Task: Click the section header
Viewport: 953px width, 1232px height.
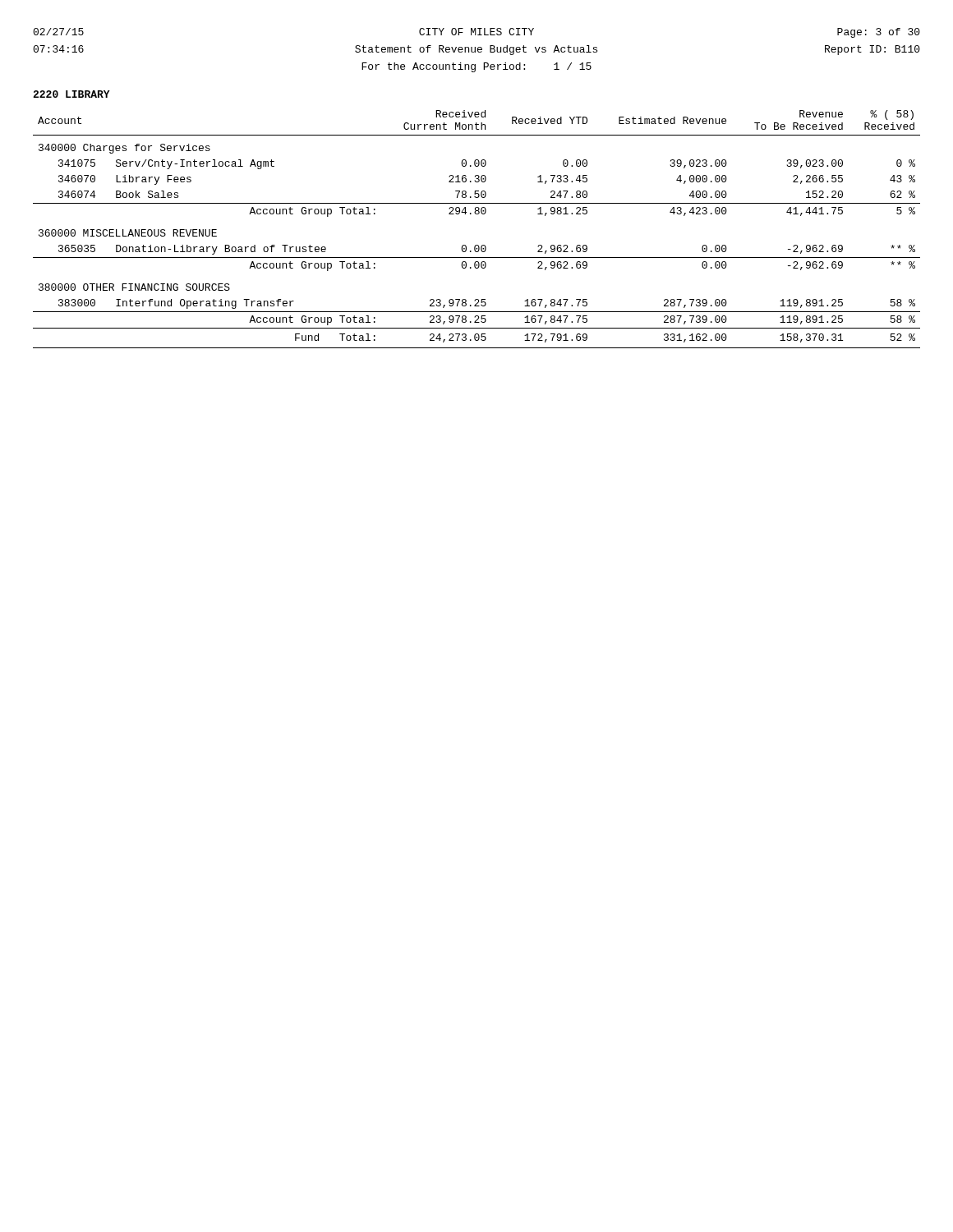Action: coord(71,95)
